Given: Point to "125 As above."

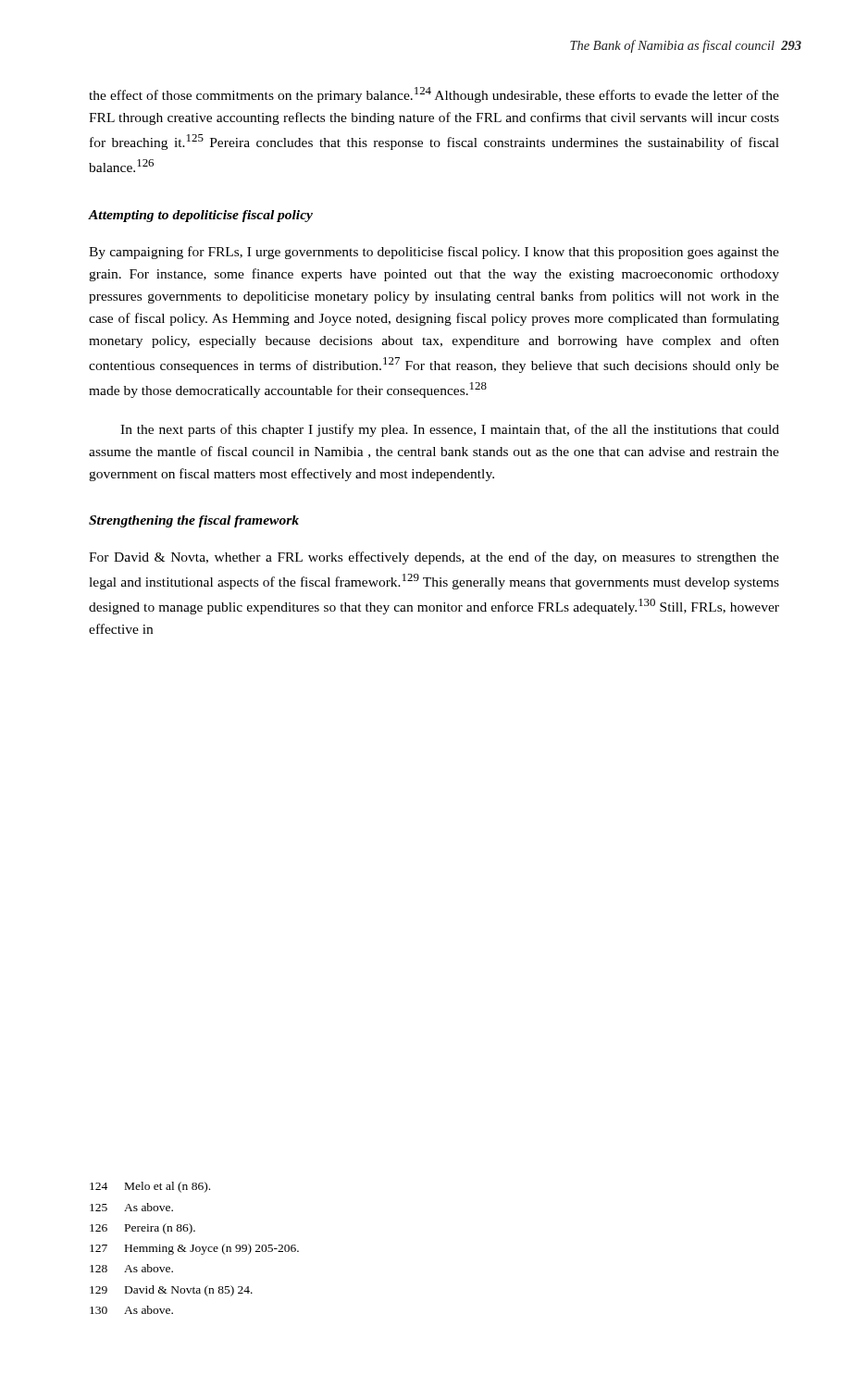Looking at the screenshot, I should (x=131, y=1207).
